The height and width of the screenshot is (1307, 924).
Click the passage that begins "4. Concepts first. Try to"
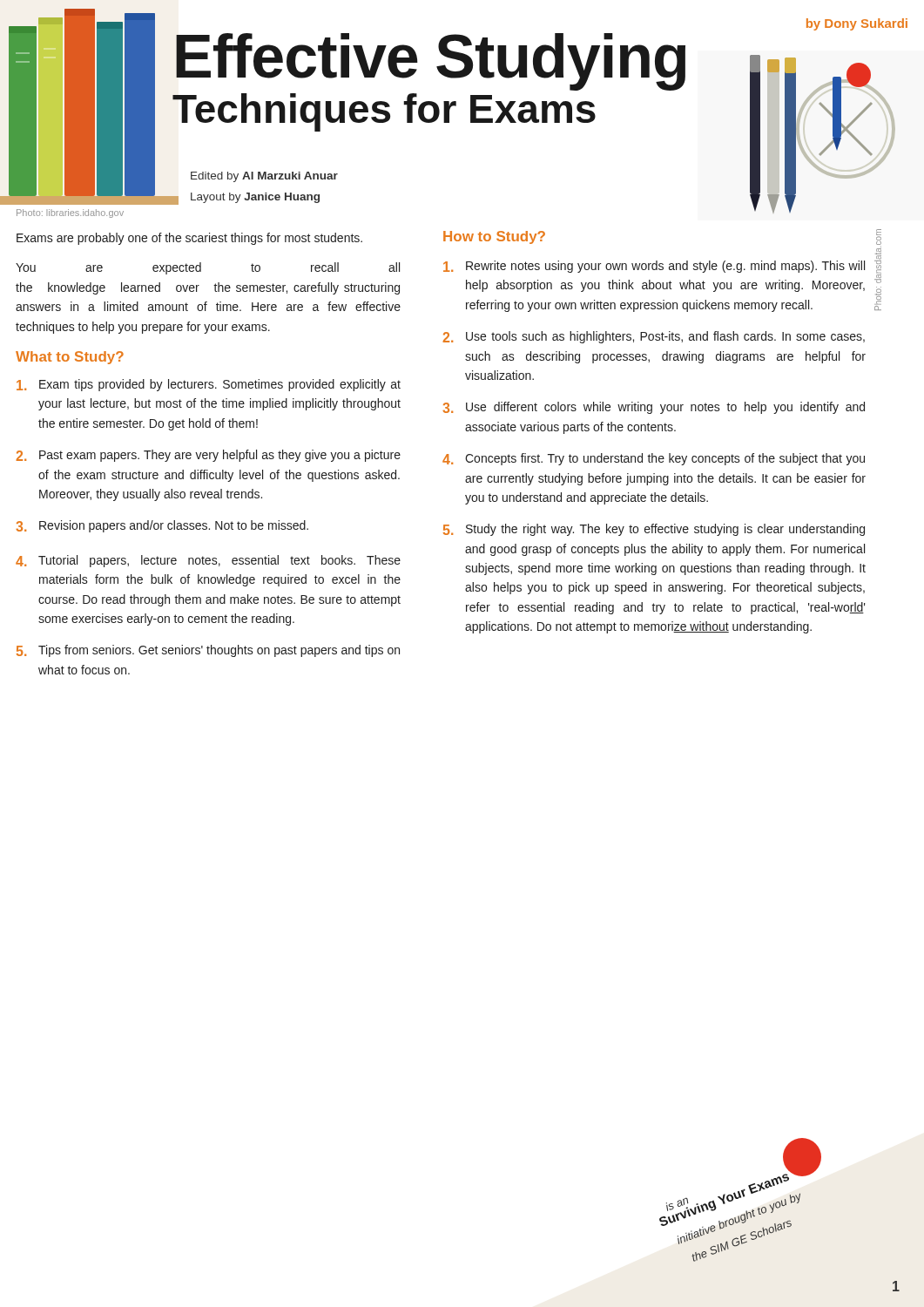pyautogui.click(x=654, y=478)
